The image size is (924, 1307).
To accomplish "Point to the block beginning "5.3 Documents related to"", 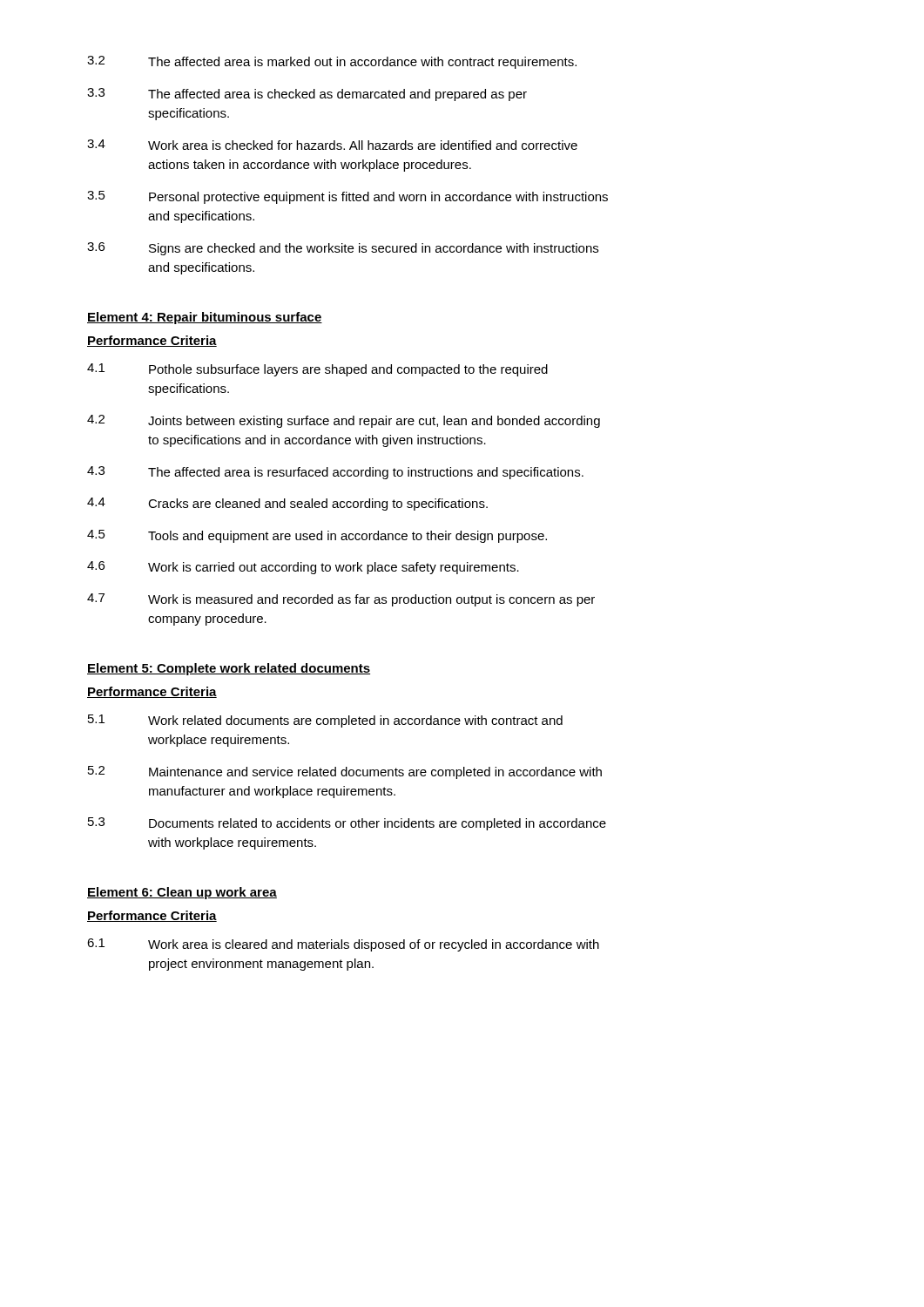I will (x=462, y=833).
